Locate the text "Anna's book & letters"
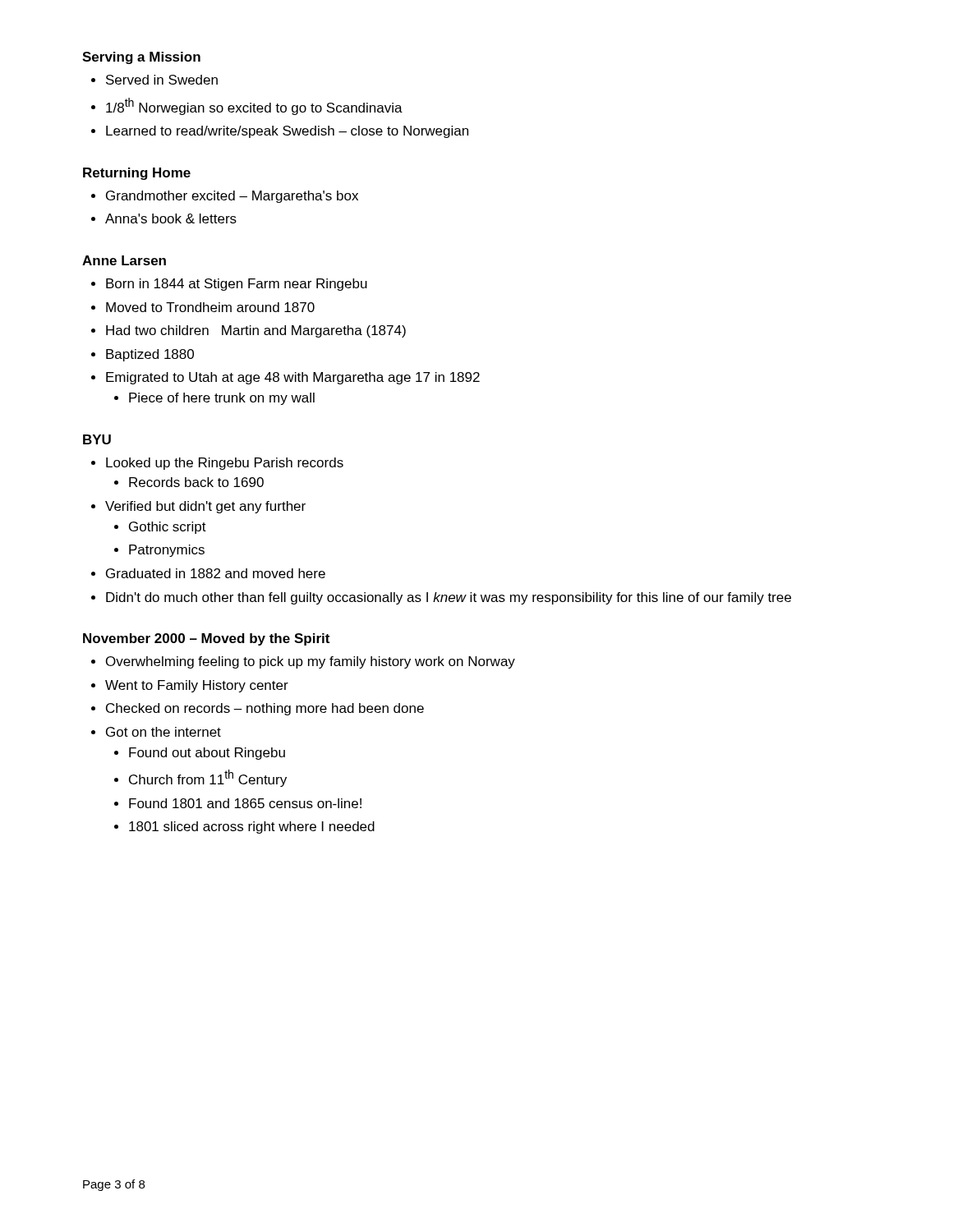This screenshot has width=953, height=1232. (171, 219)
